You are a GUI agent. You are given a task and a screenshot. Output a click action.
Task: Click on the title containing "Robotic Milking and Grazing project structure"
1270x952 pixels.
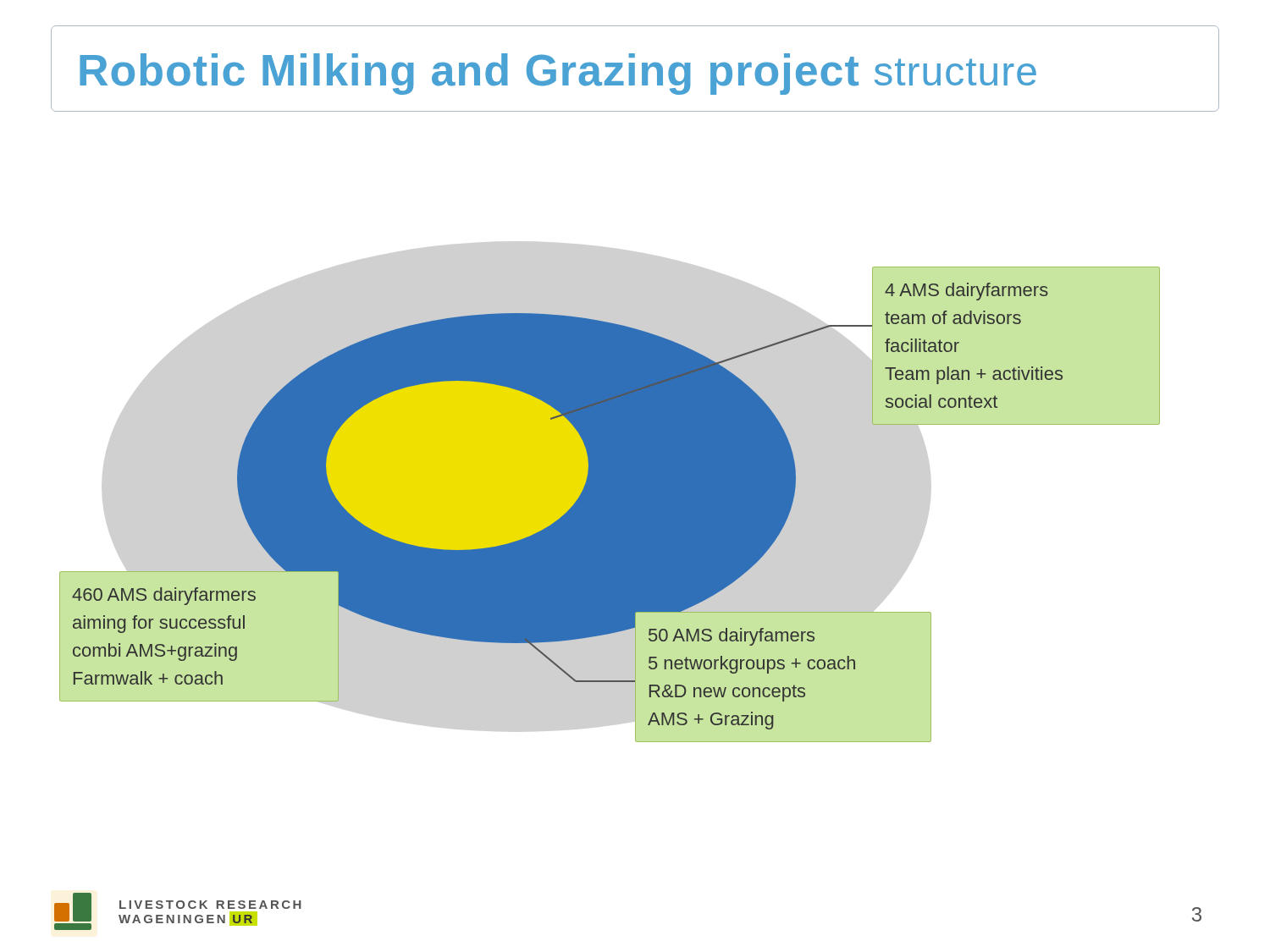pyautogui.click(x=558, y=70)
